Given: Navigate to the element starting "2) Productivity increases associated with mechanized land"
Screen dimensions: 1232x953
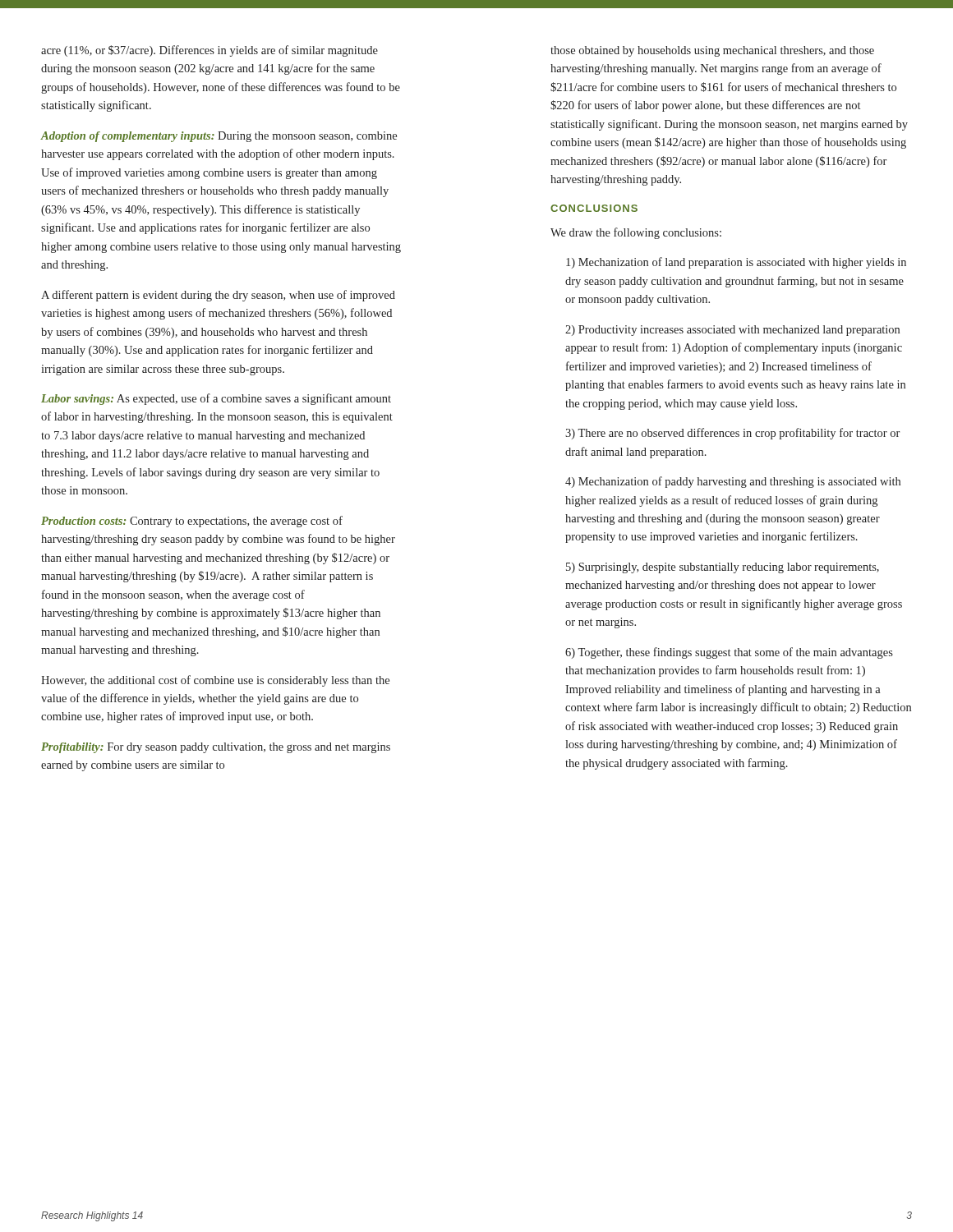Looking at the screenshot, I should 731,366.
